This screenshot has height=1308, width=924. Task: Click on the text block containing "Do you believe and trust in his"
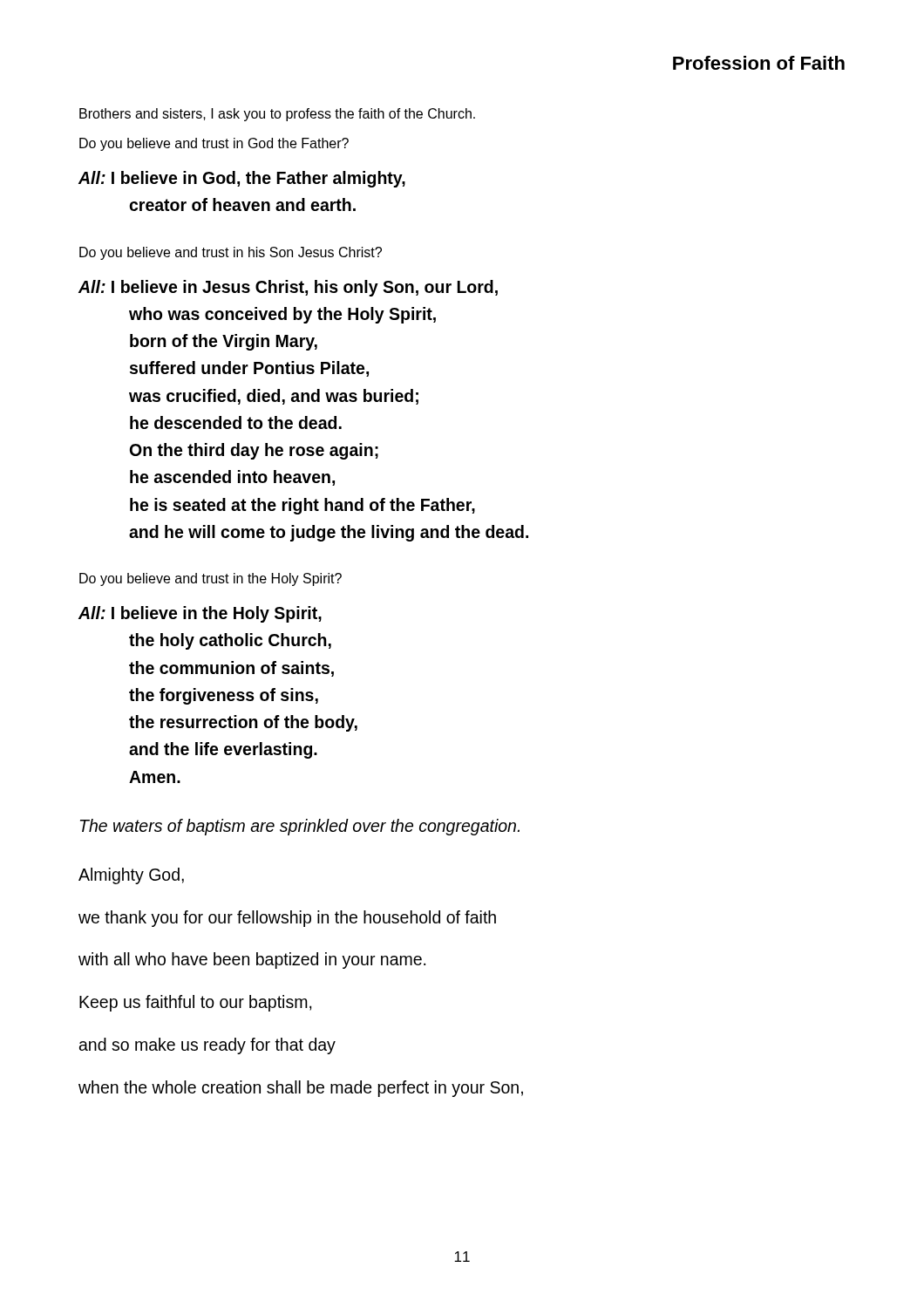[x=231, y=253]
